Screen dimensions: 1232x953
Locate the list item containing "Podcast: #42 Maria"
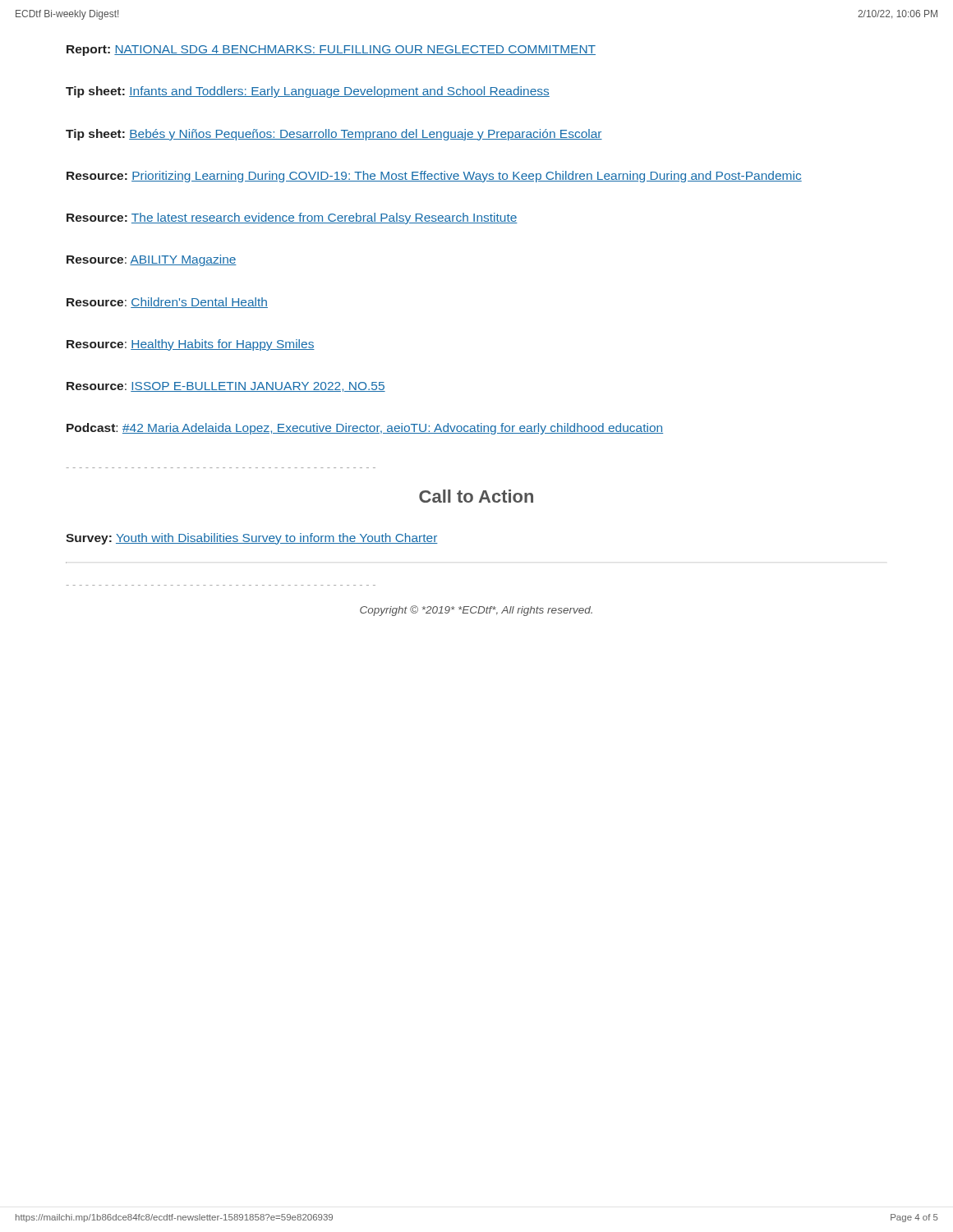364,428
